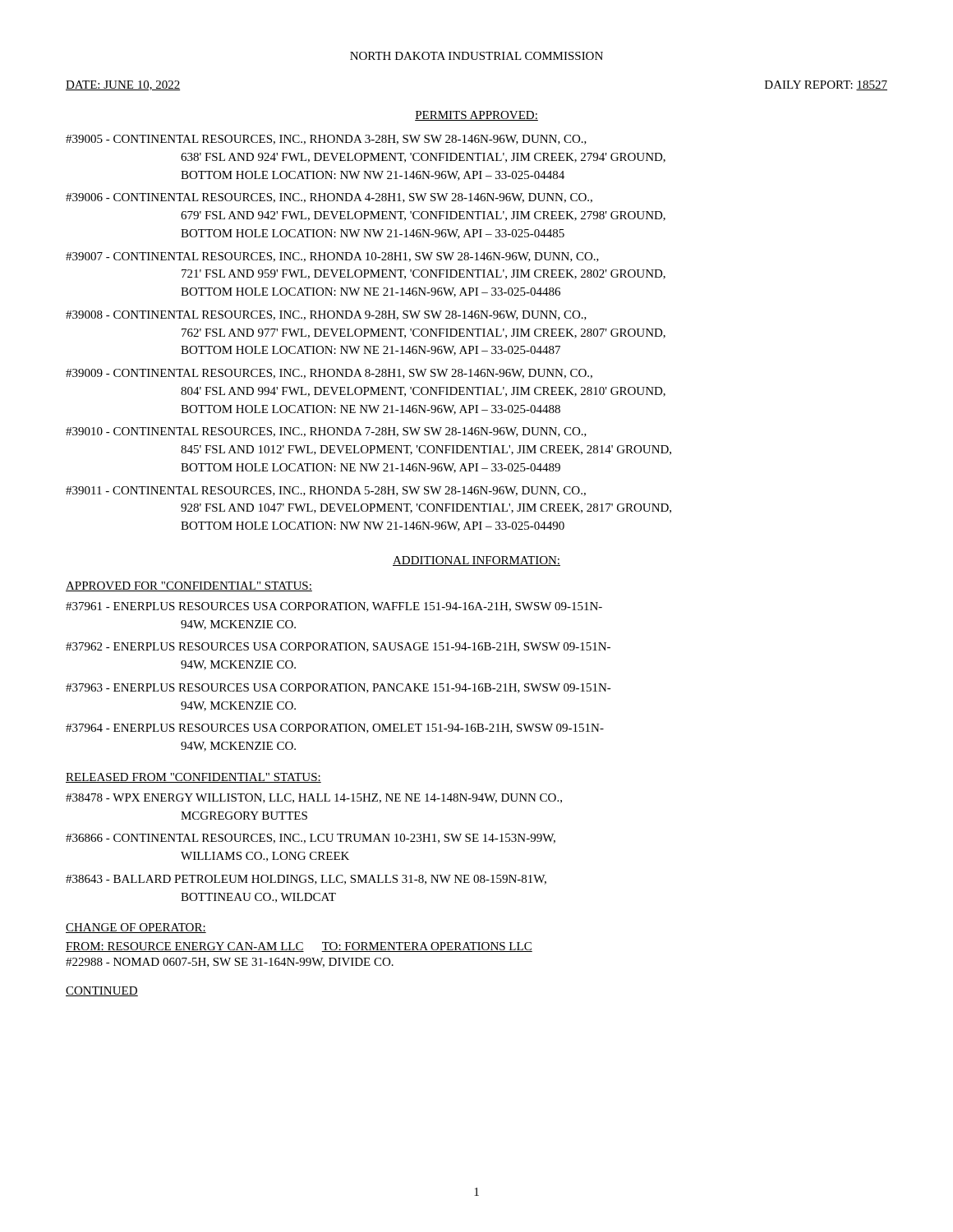Select the text starting "#37962 - ENERPLUS RESOURCES USA CORPORATION, SAUSAGE"

tap(476, 656)
